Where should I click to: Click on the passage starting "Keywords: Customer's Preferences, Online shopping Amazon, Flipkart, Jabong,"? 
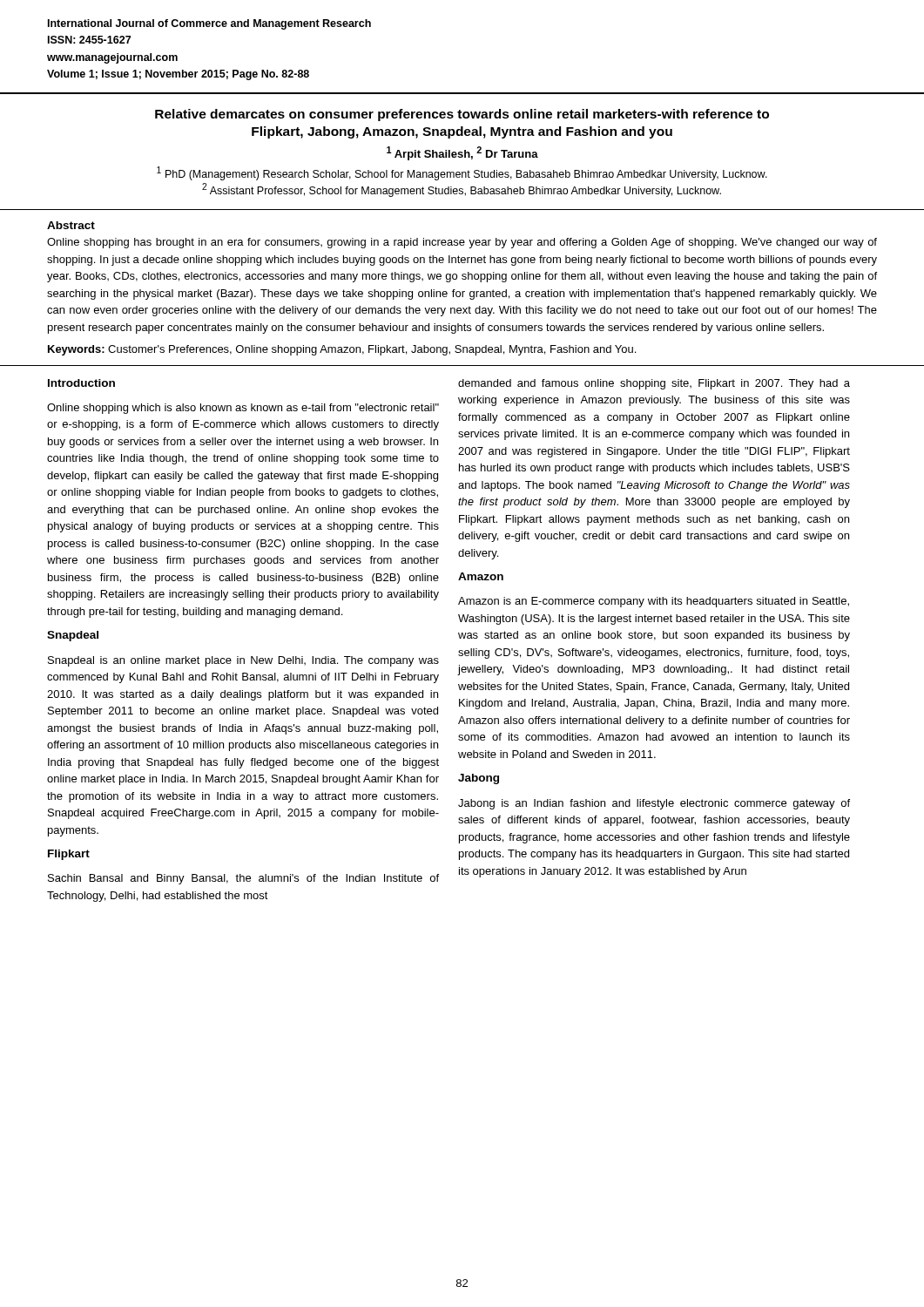click(462, 349)
